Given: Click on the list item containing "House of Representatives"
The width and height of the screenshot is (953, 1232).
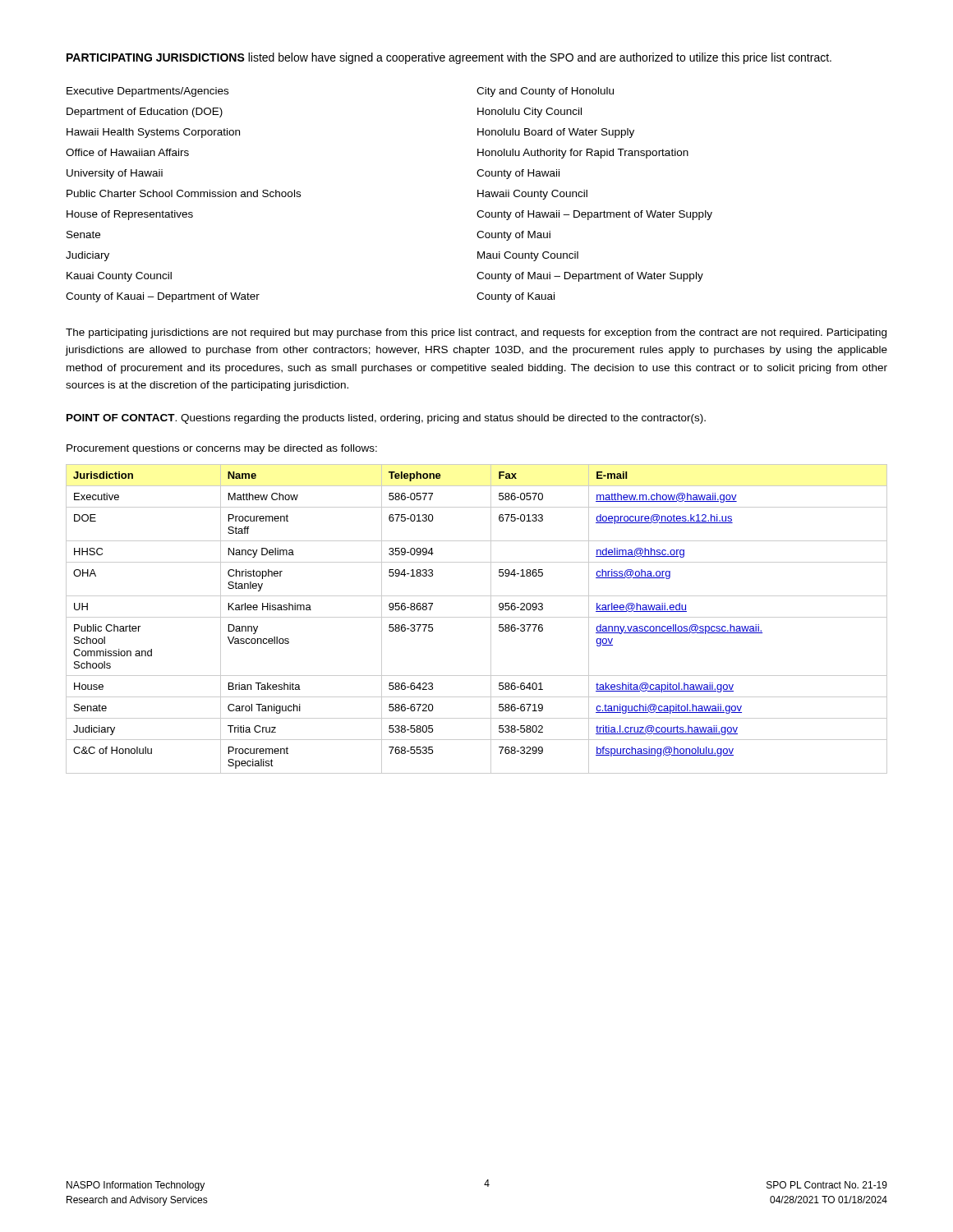Looking at the screenshot, I should click(130, 214).
